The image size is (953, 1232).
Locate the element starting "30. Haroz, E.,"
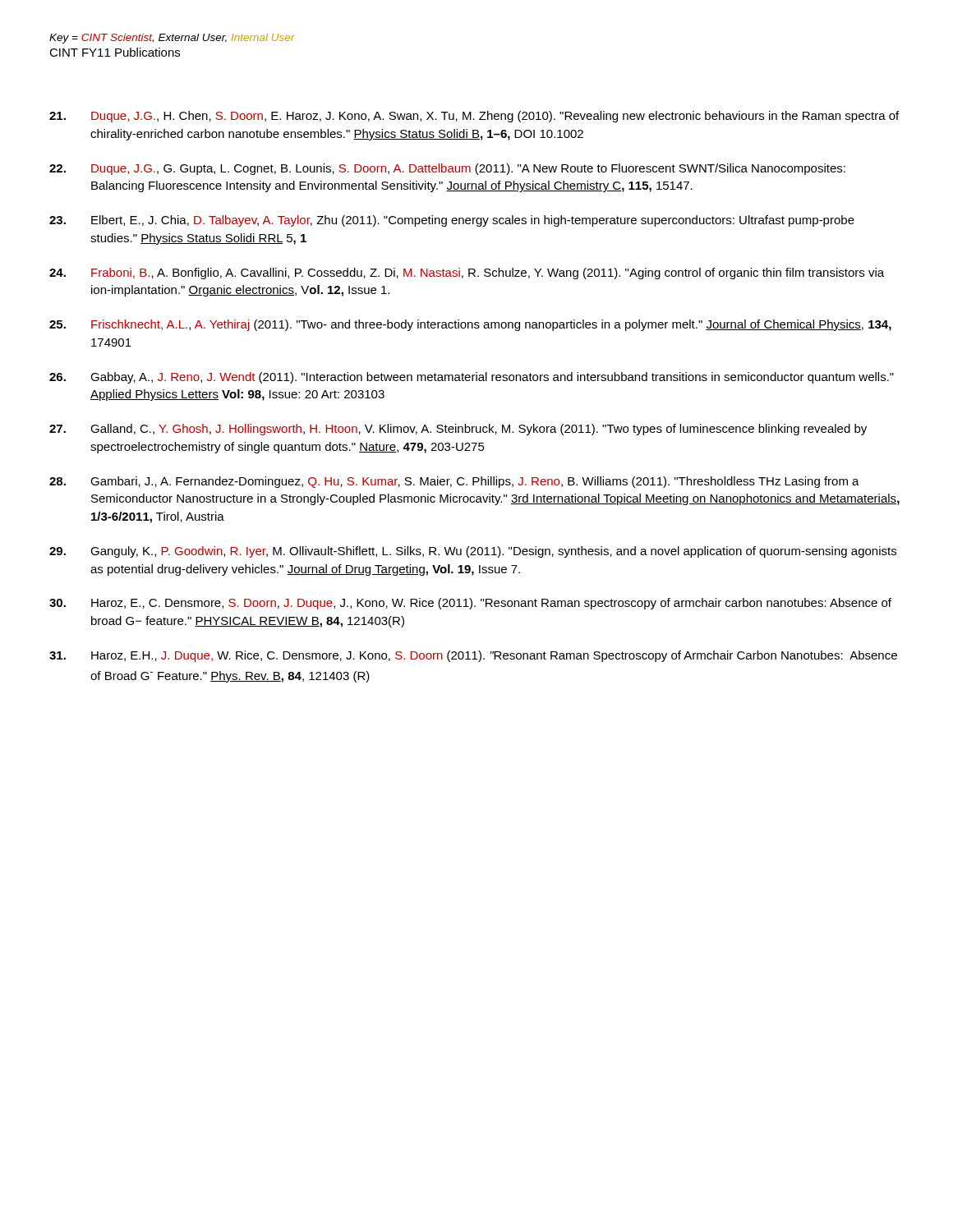pos(476,612)
